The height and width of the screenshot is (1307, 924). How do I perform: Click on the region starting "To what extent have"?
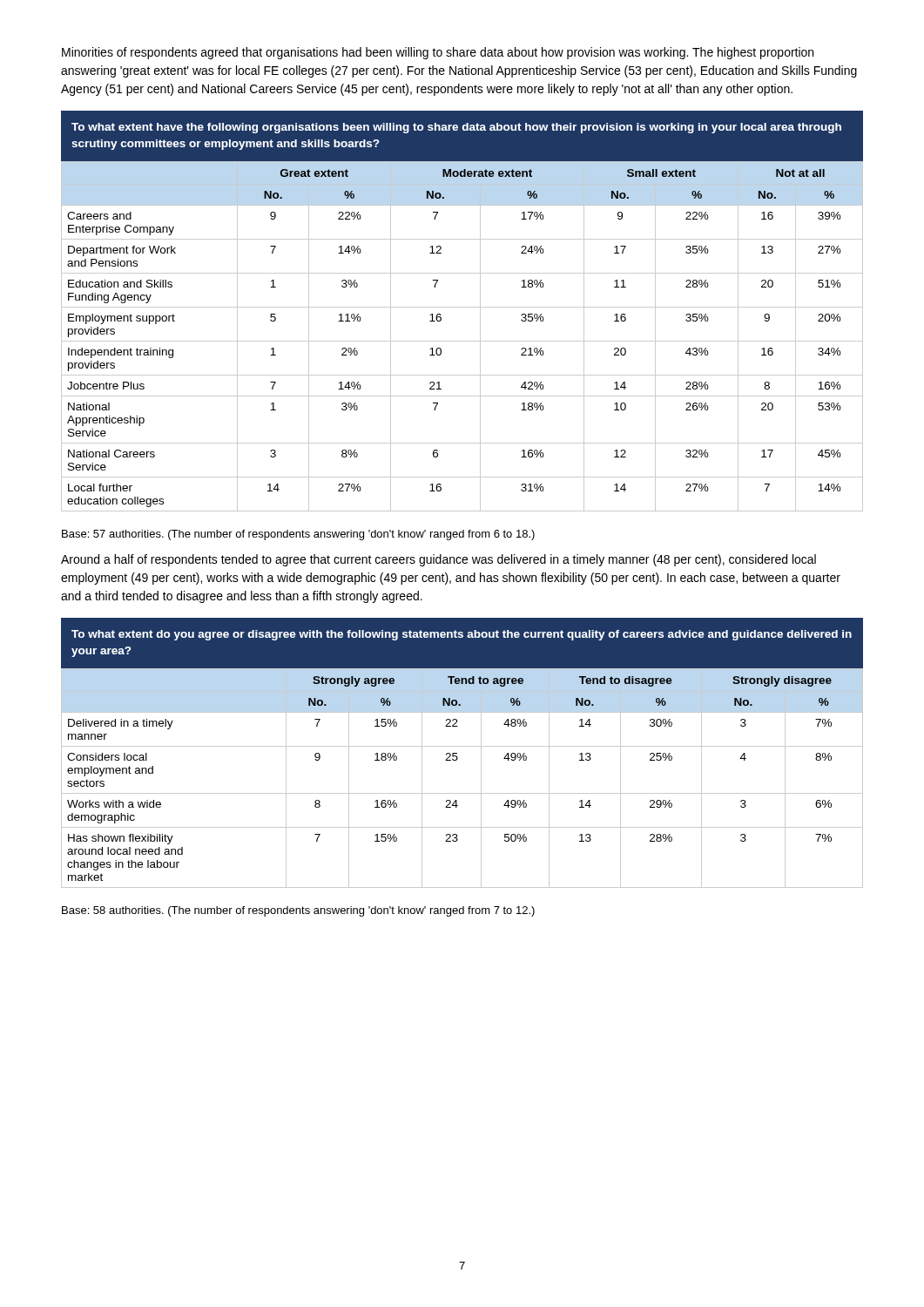(x=457, y=135)
